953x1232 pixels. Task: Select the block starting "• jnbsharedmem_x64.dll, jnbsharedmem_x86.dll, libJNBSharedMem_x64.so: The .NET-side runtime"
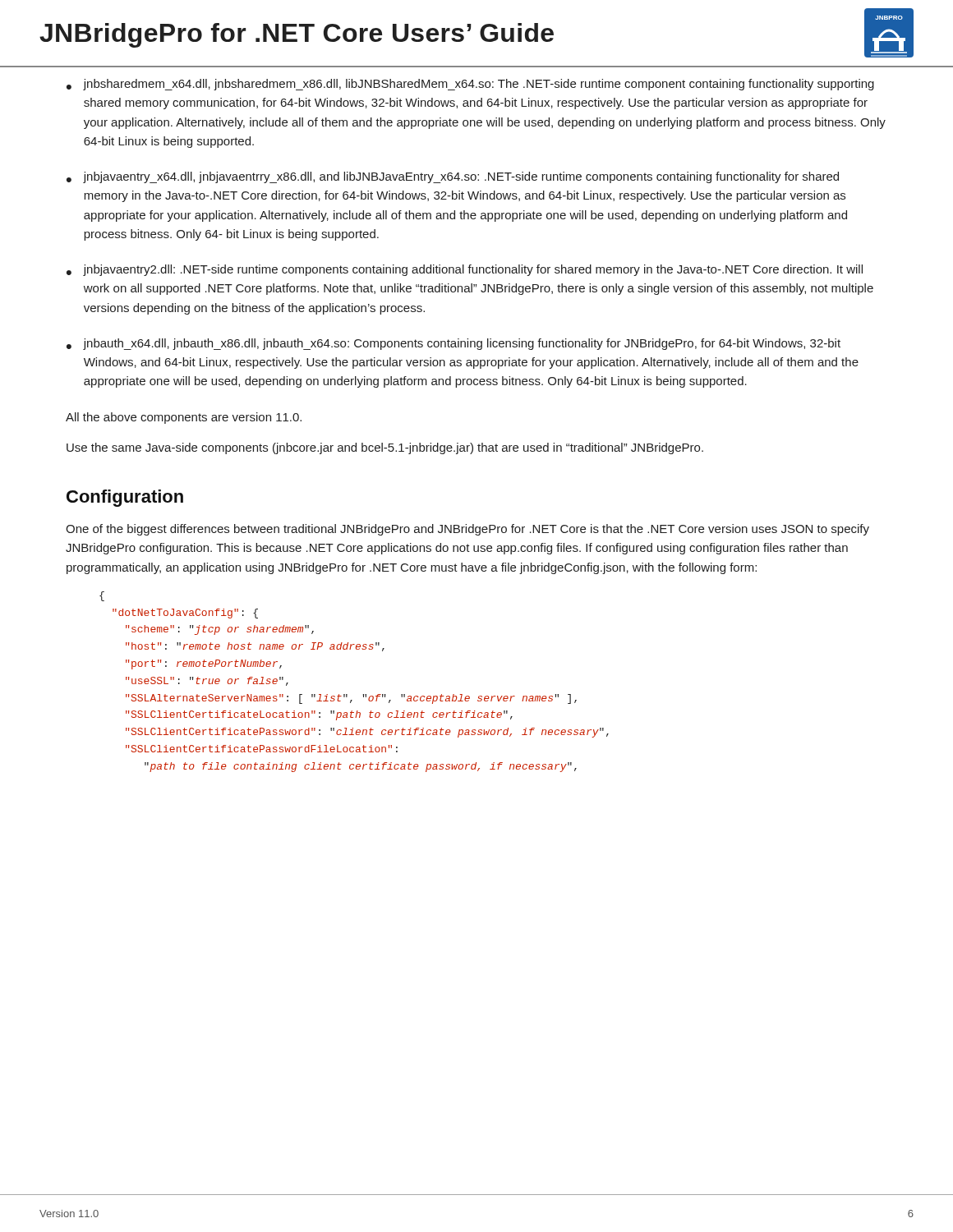(476, 112)
